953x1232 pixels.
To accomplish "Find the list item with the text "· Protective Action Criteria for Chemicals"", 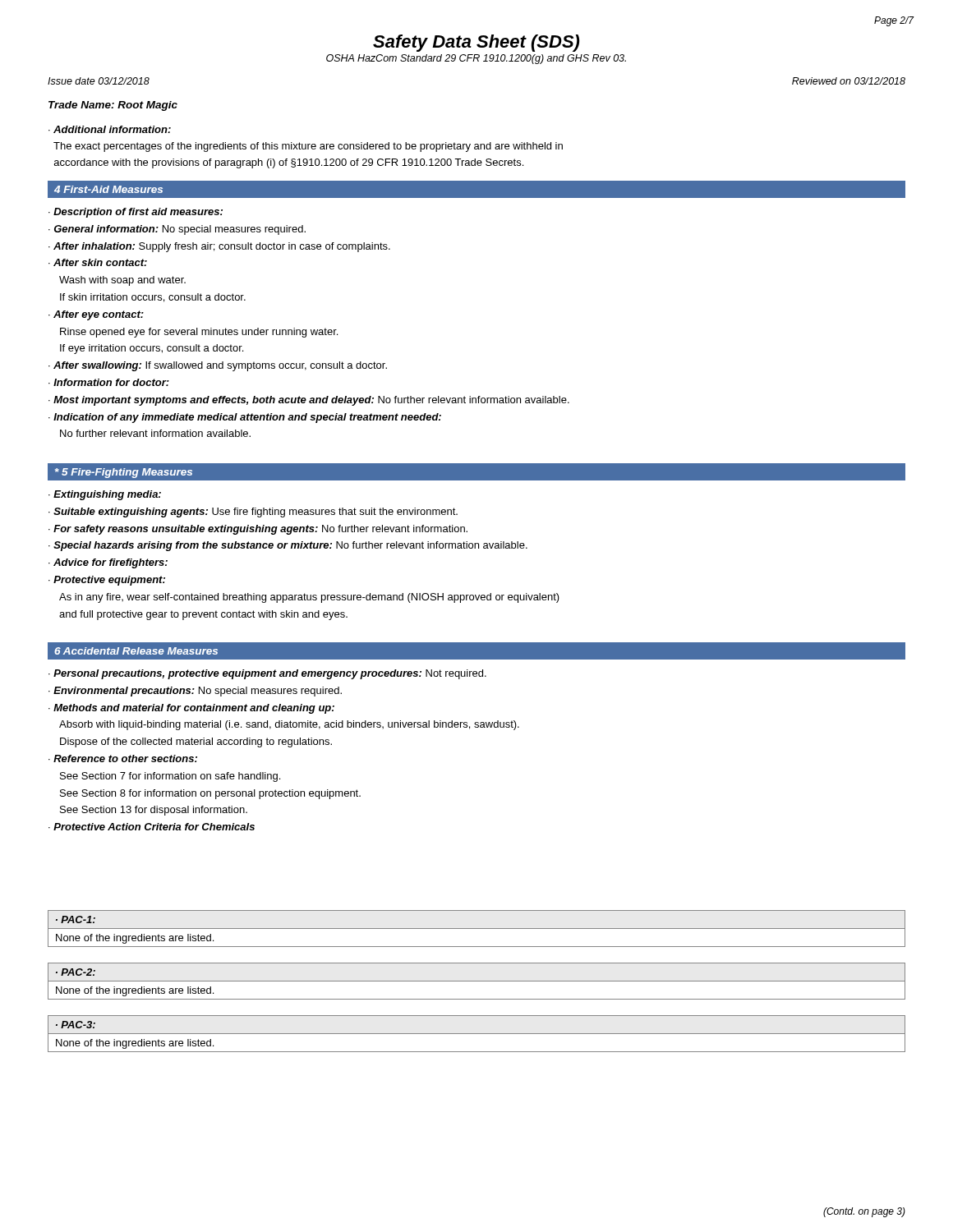I will (x=151, y=827).
